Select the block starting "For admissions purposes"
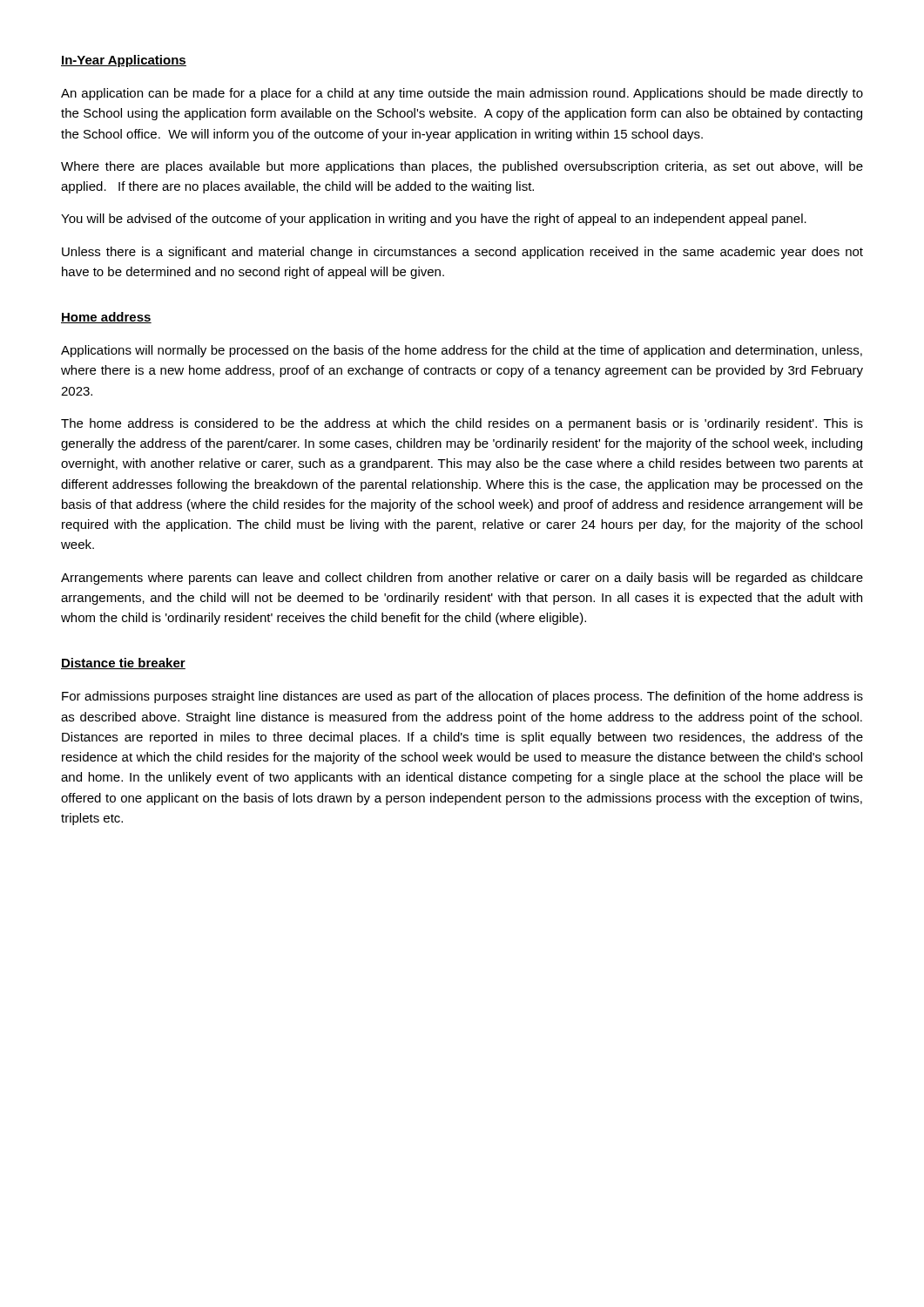Image resolution: width=924 pixels, height=1307 pixels. tap(462, 757)
